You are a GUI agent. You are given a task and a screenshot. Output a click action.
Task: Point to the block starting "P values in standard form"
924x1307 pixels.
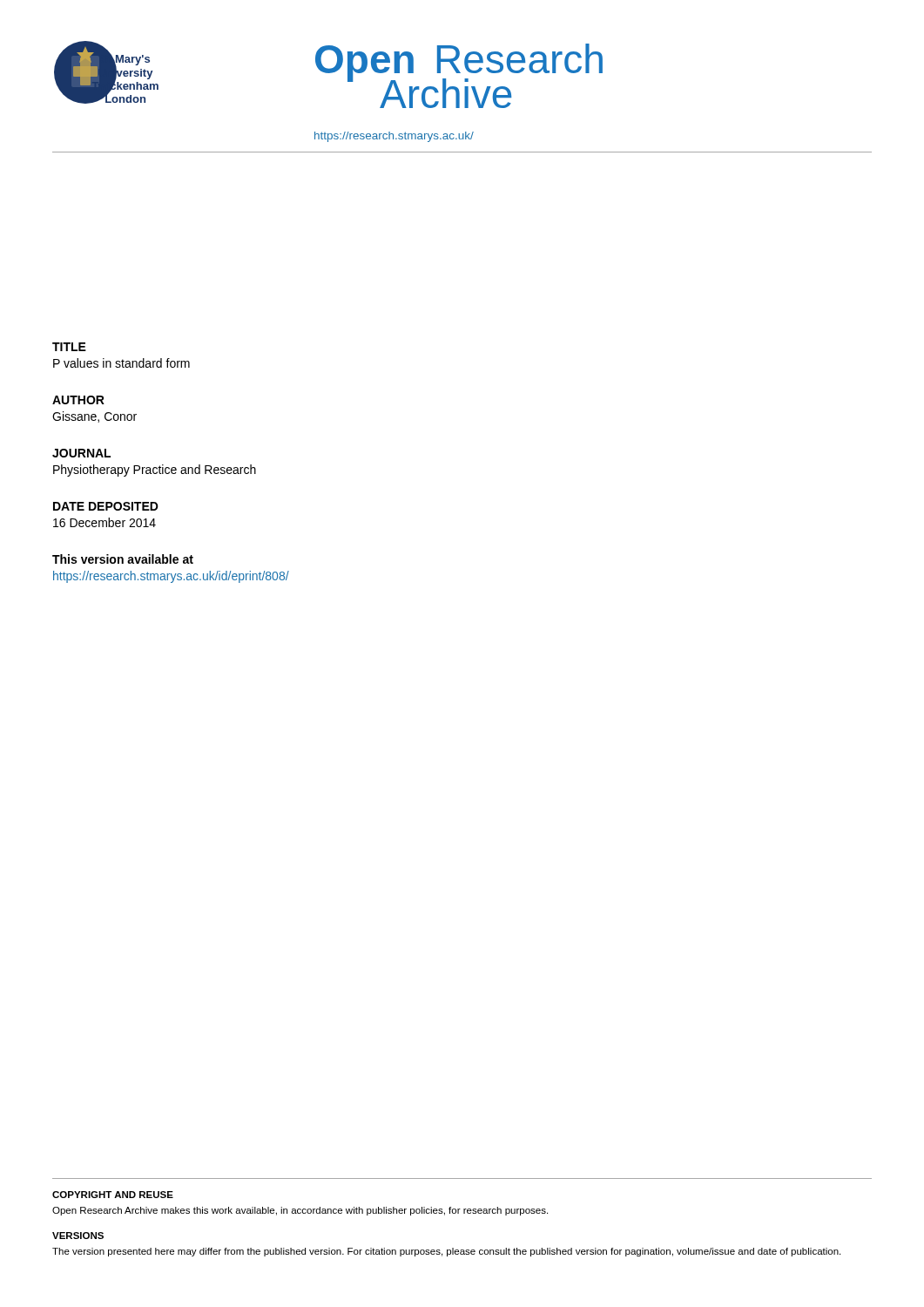click(121, 363)
